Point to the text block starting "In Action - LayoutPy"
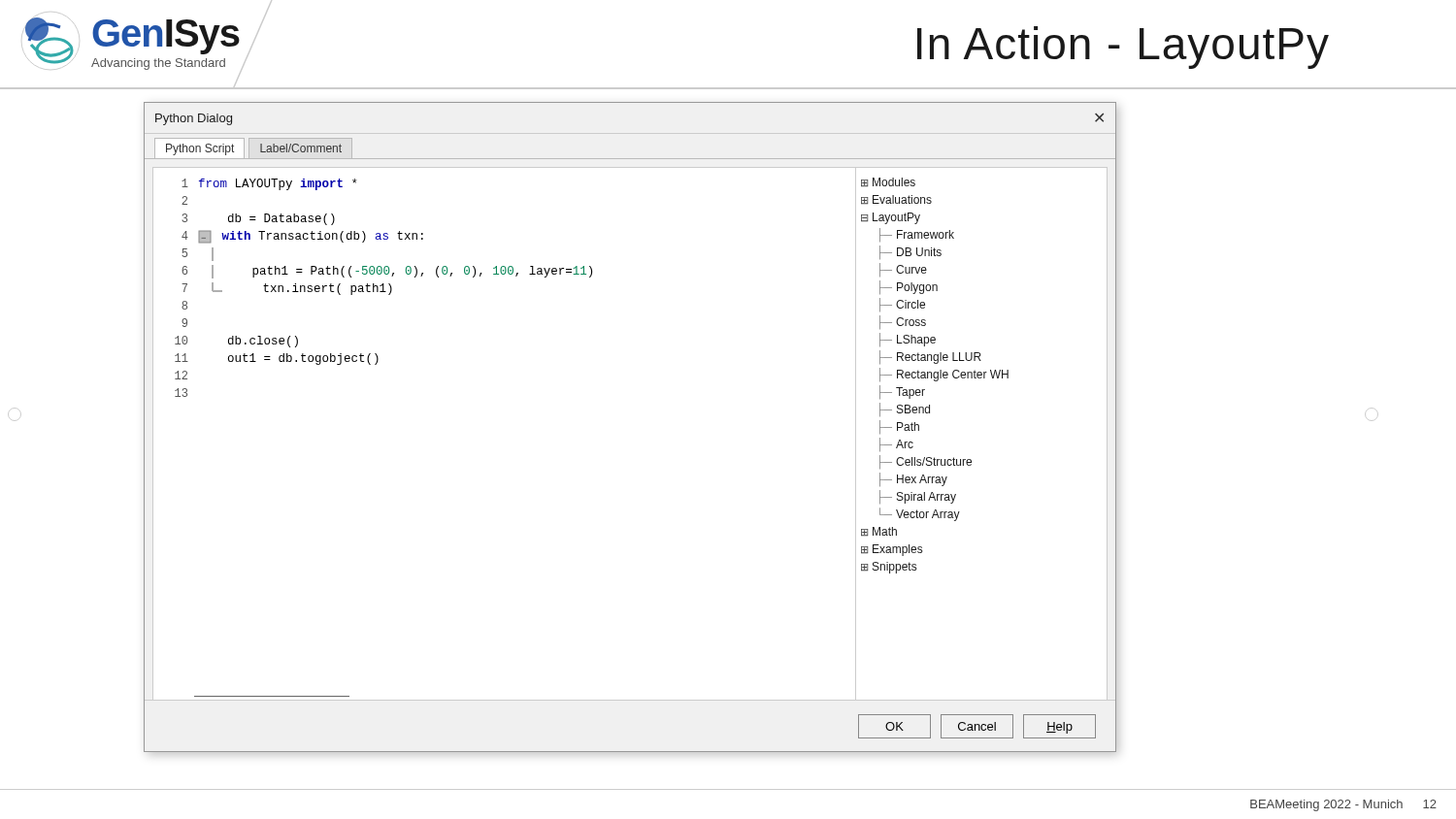The width and height of the screenshot is (1456, 819). coord(1121,44)
